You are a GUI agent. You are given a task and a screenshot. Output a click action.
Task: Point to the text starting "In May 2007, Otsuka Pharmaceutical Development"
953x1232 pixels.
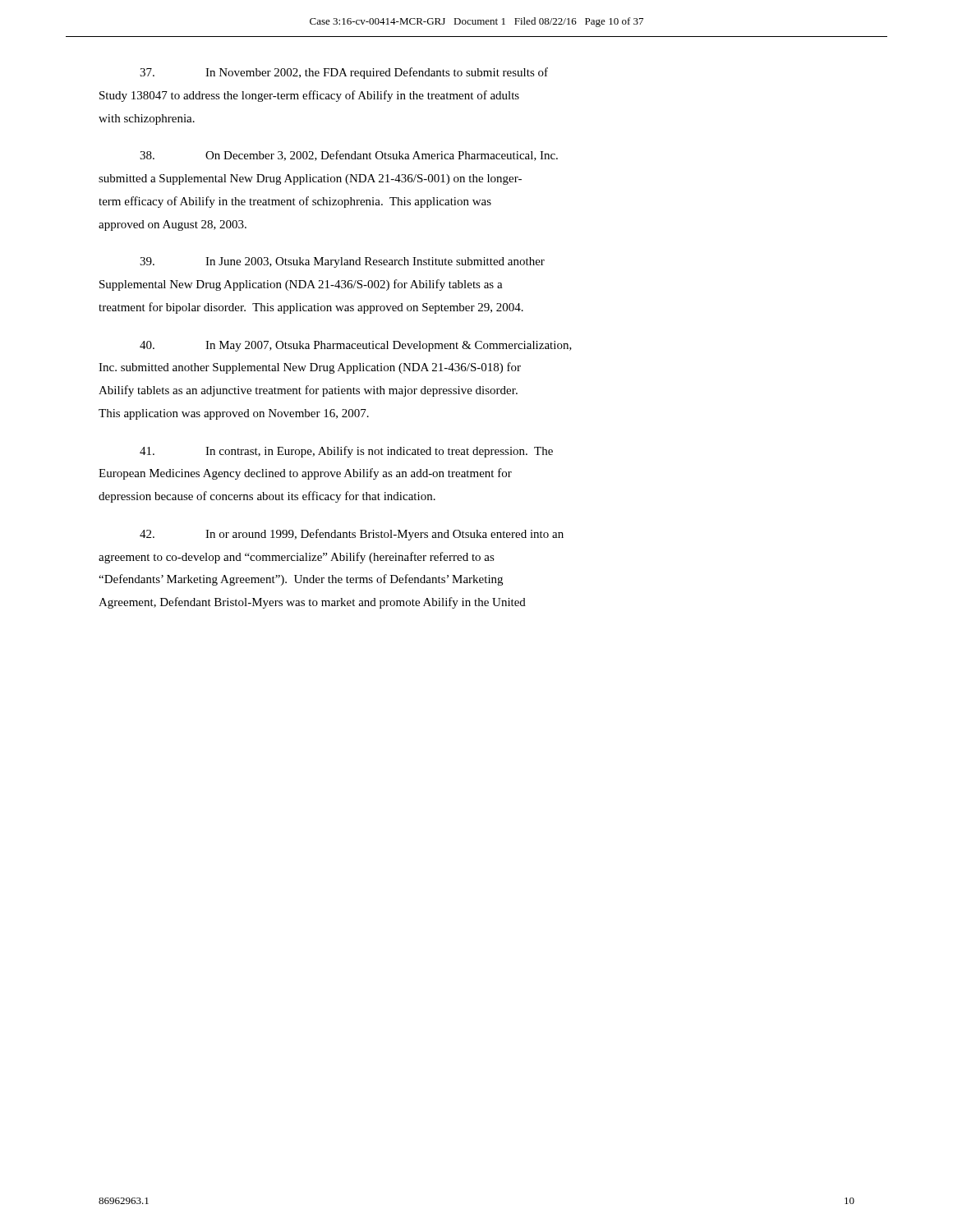[x=476, y=379]
